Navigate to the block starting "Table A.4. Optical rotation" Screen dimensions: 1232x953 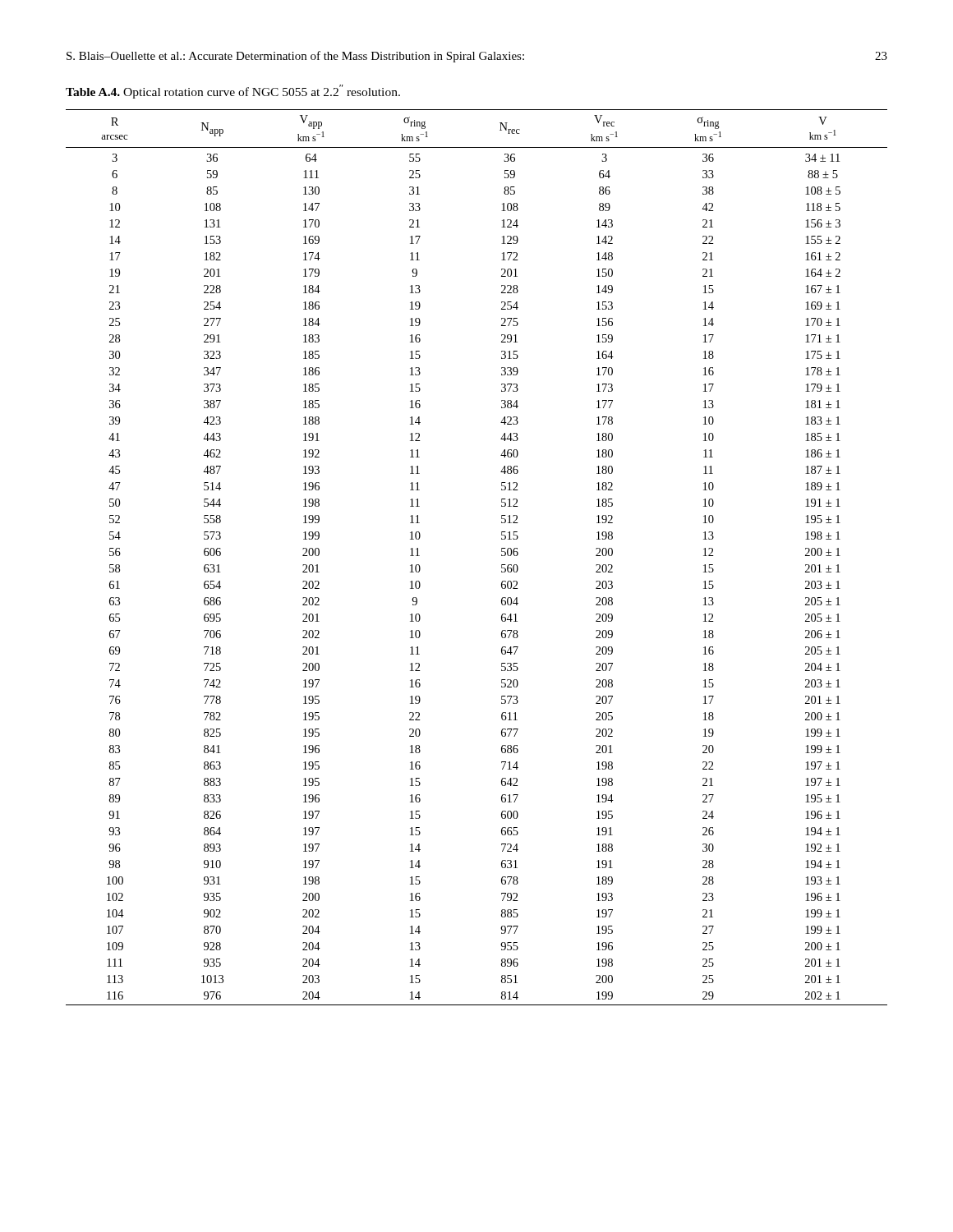pyautogui.click(x=233, y=90)
